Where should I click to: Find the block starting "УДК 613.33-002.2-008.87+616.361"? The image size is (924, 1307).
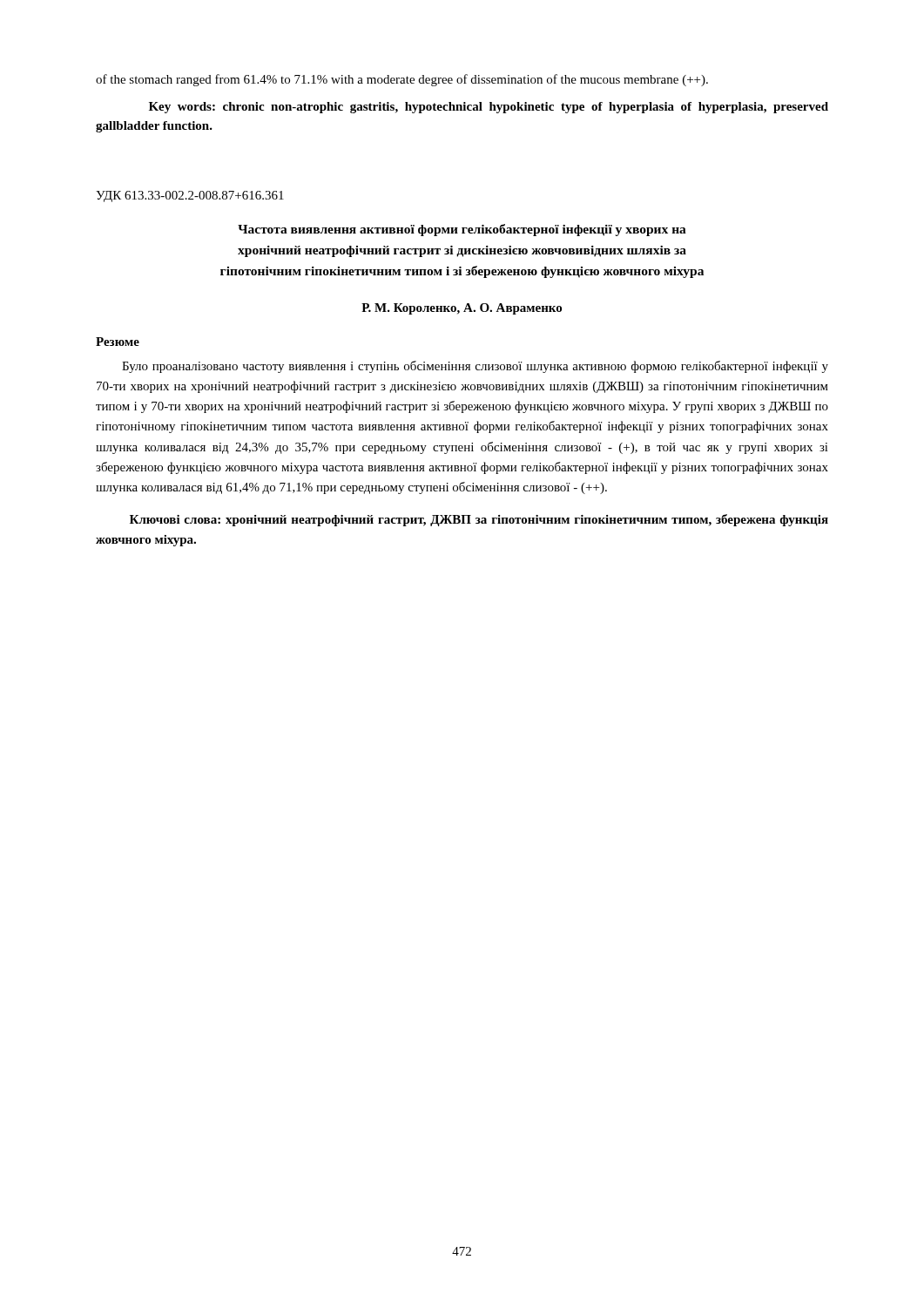(x=190, y=195)
